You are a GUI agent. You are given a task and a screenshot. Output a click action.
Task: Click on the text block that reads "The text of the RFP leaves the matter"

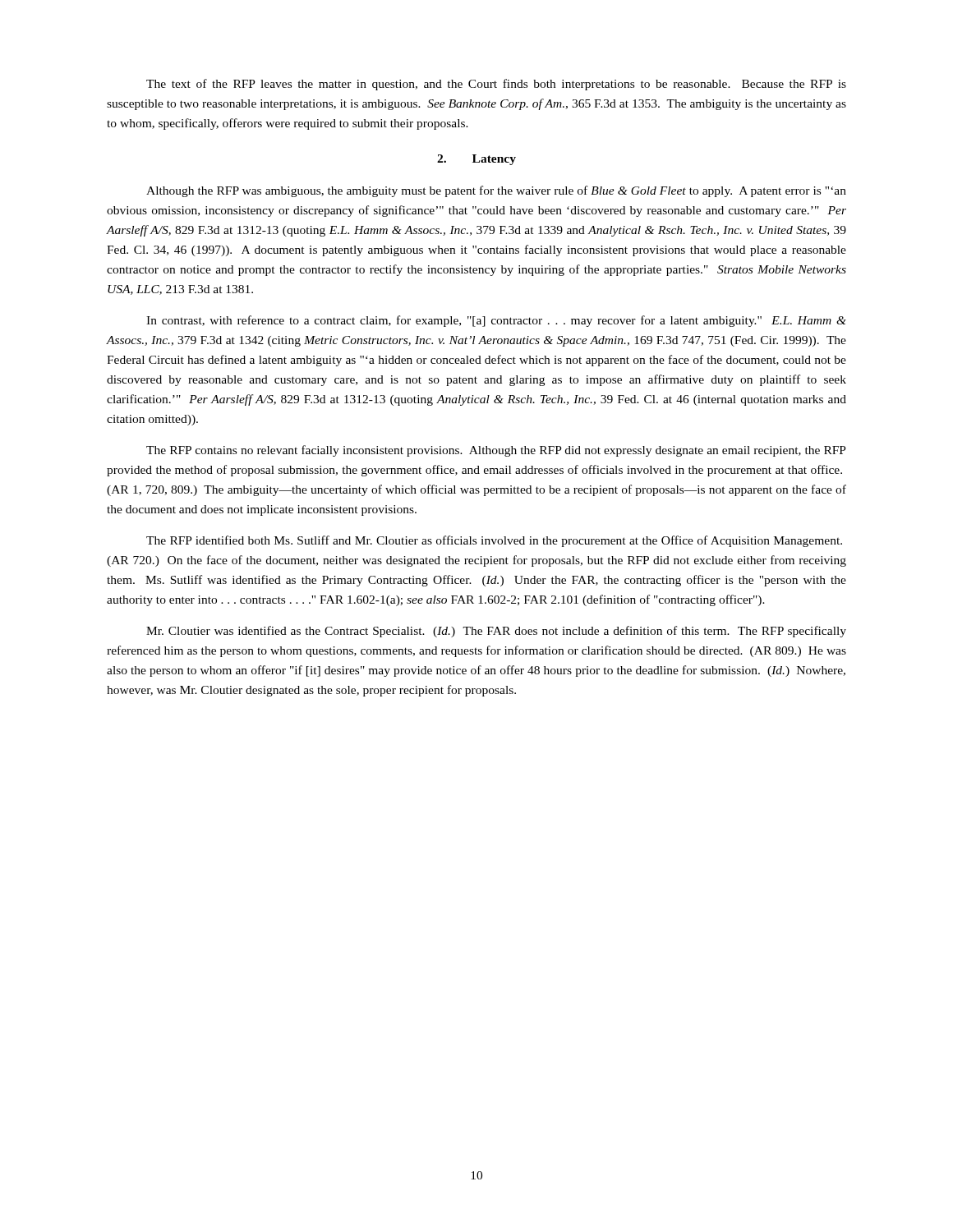(476, 103)
